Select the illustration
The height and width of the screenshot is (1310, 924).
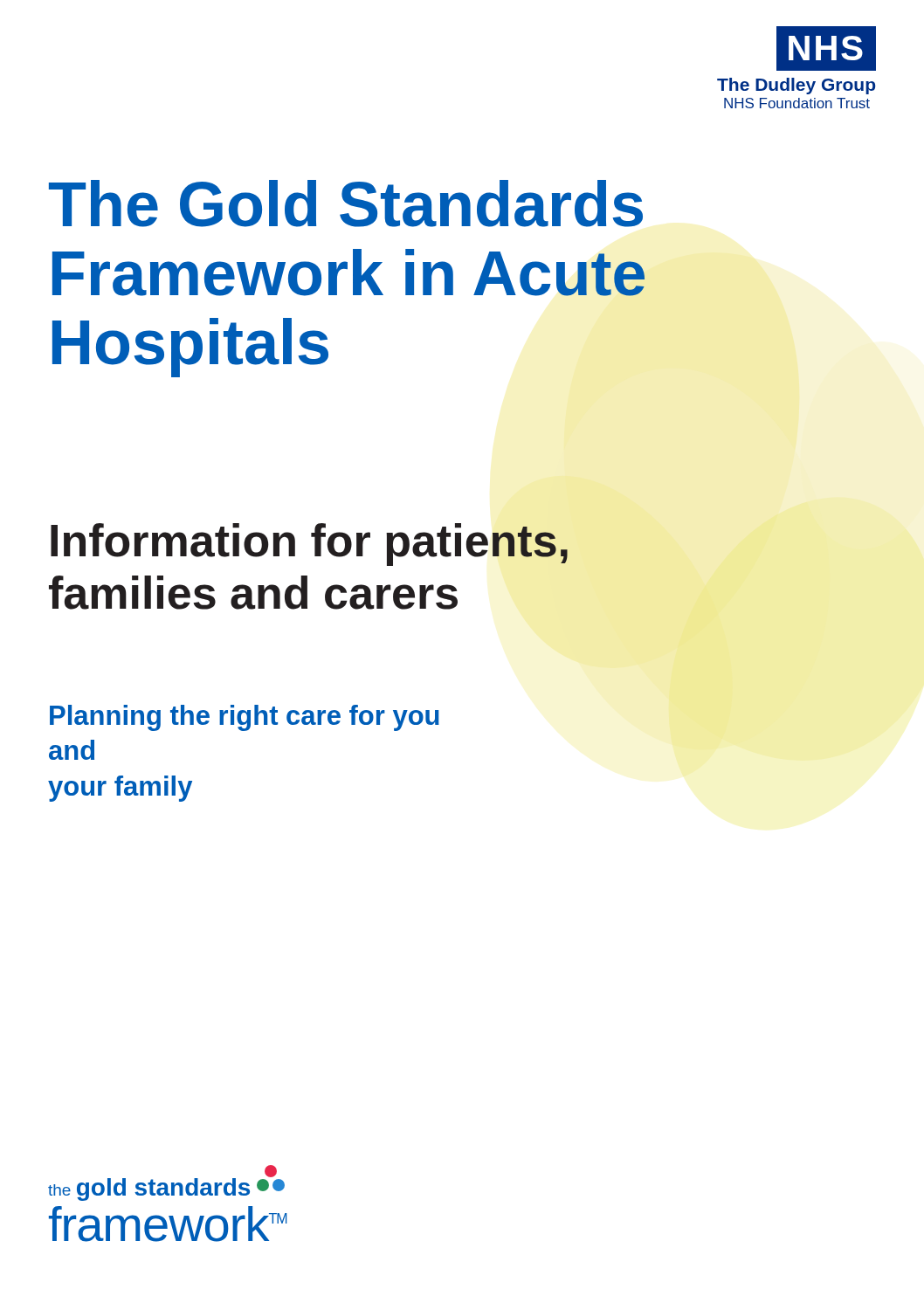click(x=653, y=568)
